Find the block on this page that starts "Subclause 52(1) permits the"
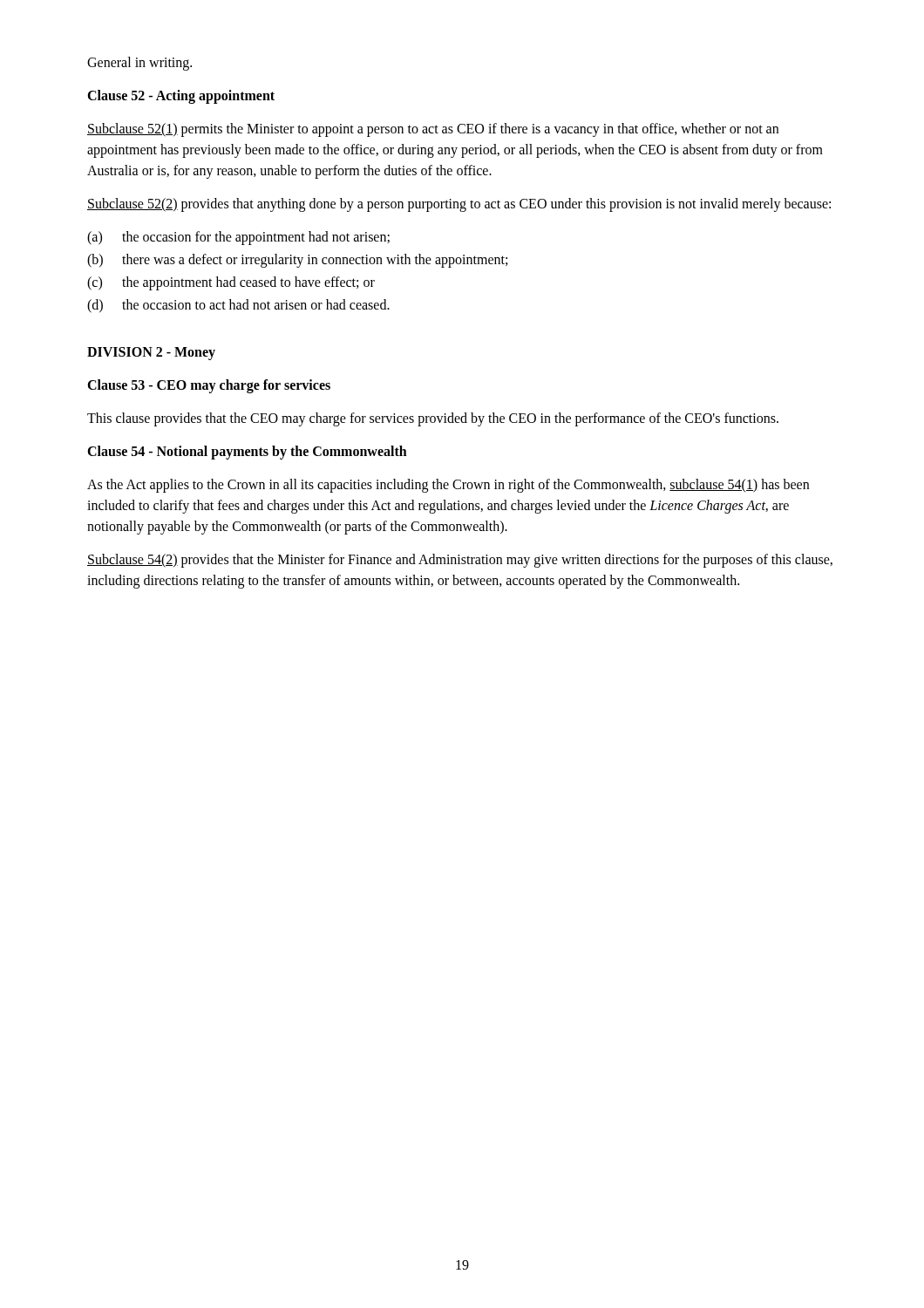924x1308 pixels. [462, 150]
